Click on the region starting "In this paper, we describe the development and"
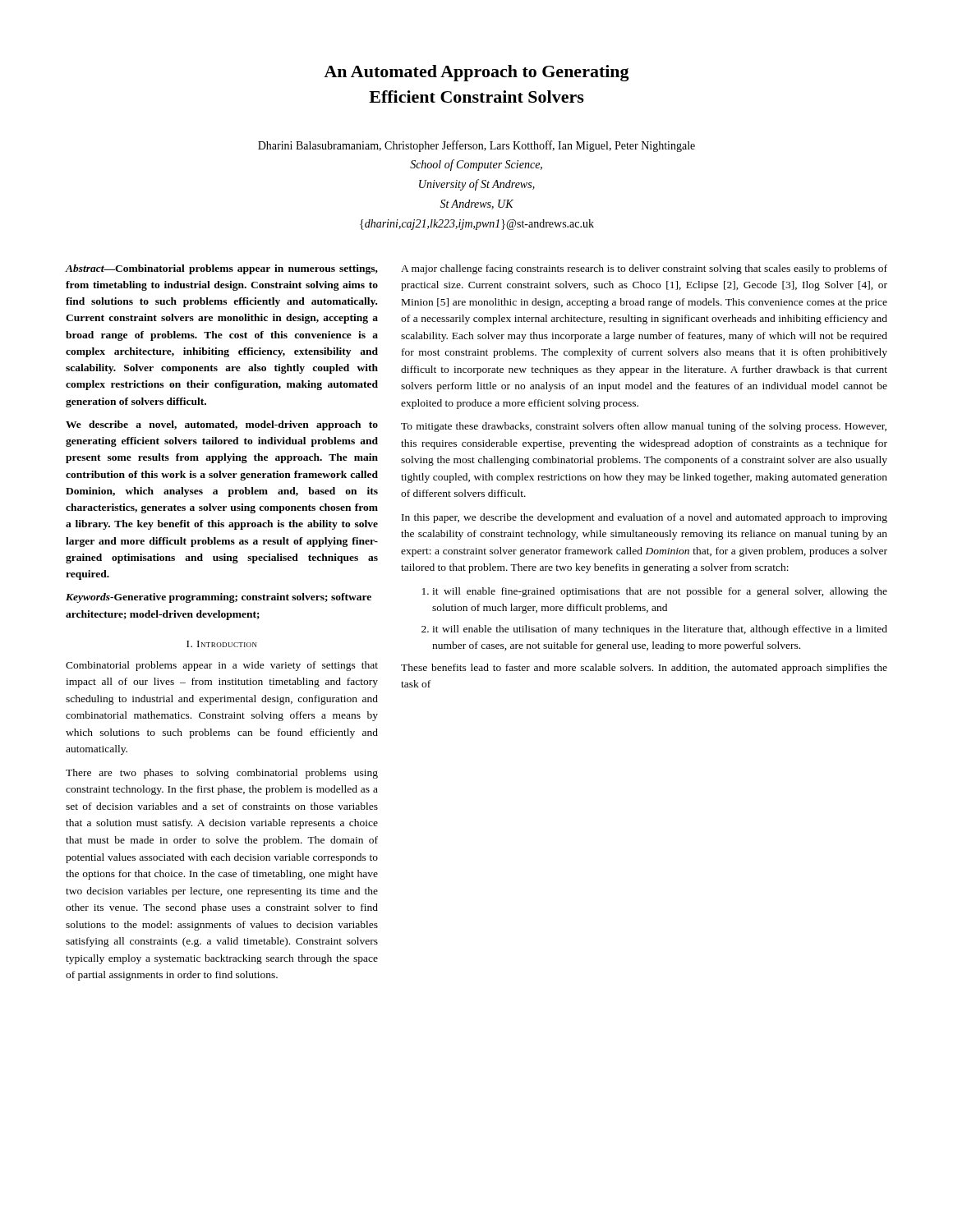953x1232 pixels. coord(644,542)
